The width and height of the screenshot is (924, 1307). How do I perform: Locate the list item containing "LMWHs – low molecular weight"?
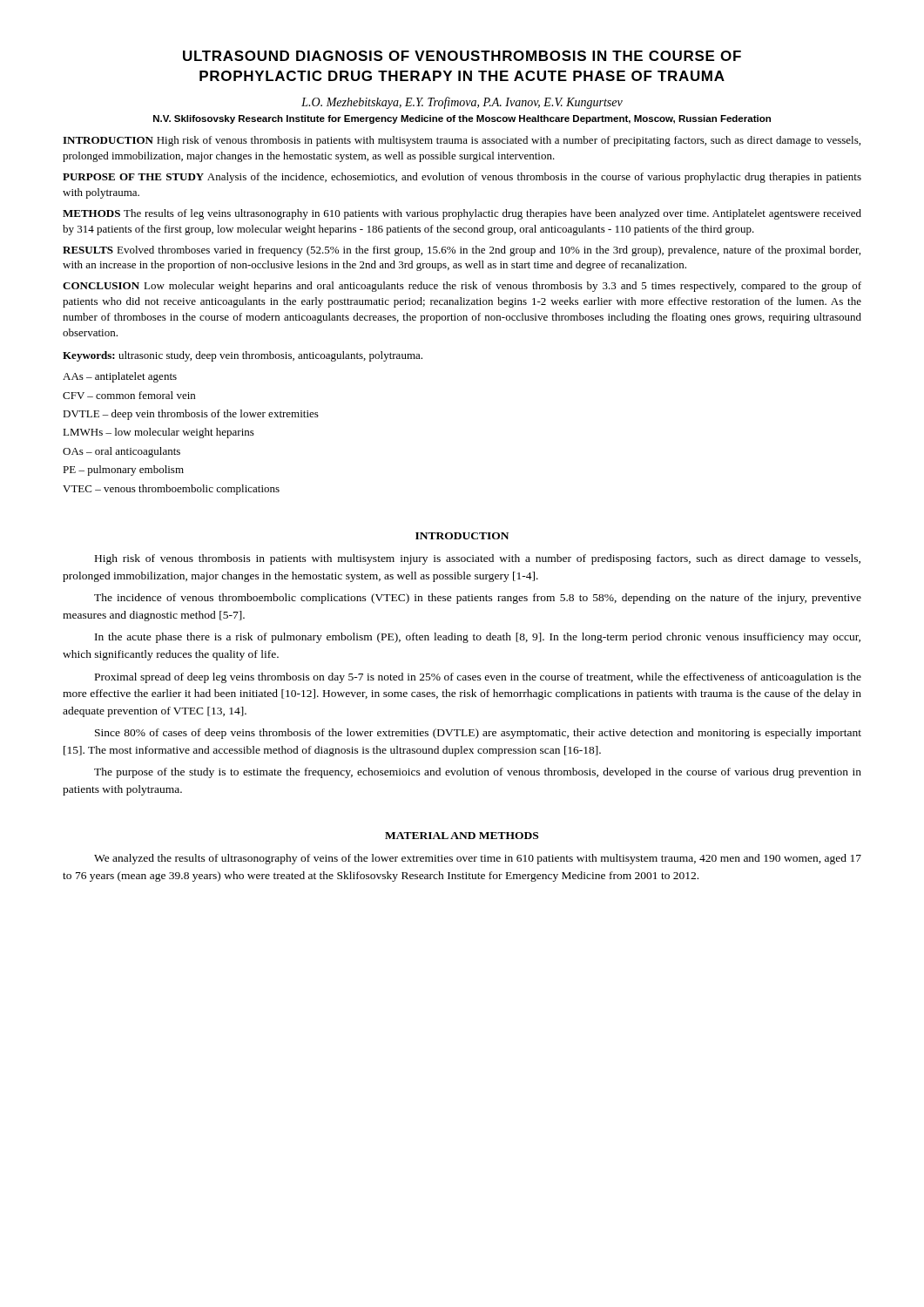158,432
